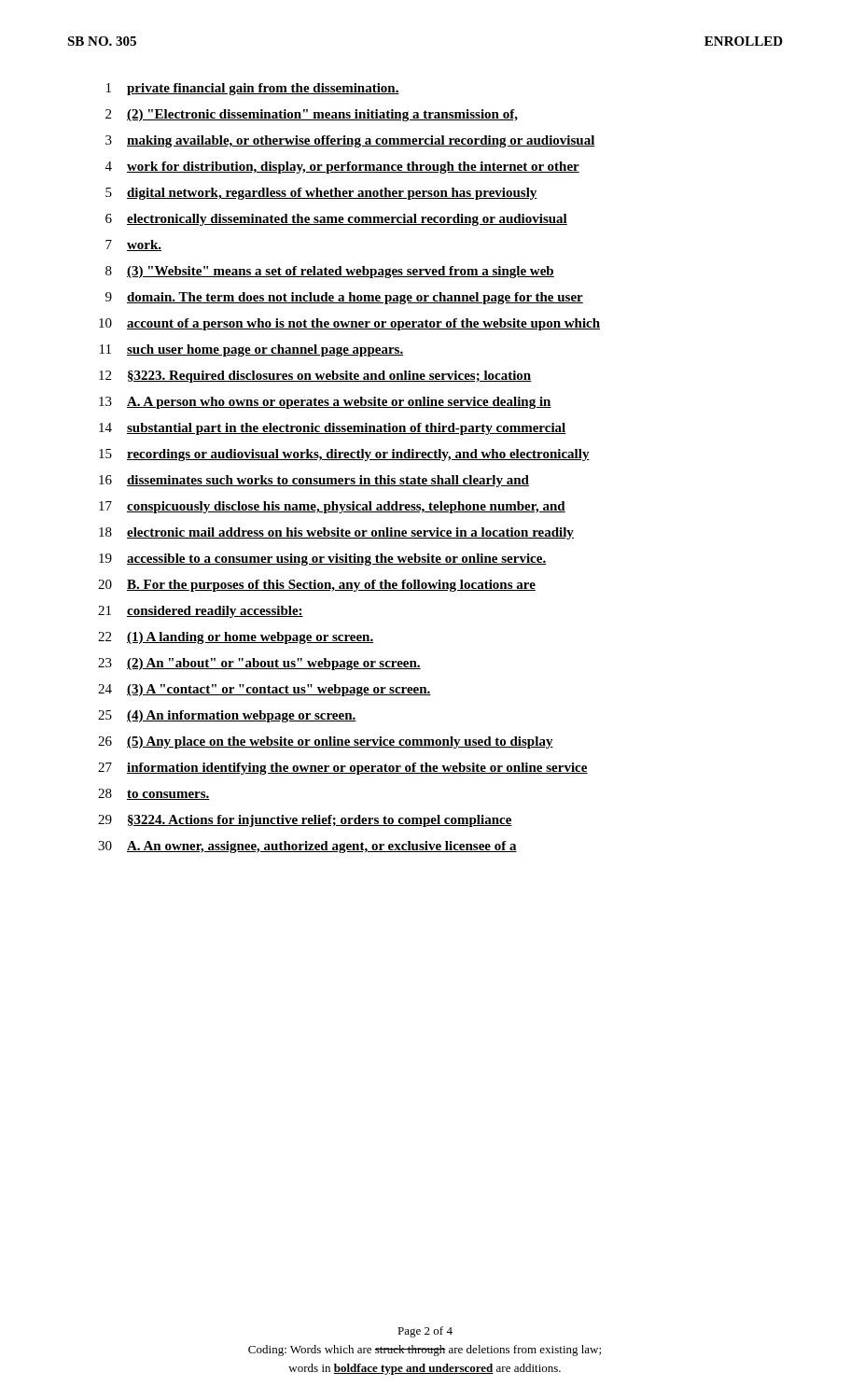Screen dimensions: 1400x850
Task: Locate the list item with the text "12 §3223. Required disclosures on website"
Action: (x=425, y=375)
